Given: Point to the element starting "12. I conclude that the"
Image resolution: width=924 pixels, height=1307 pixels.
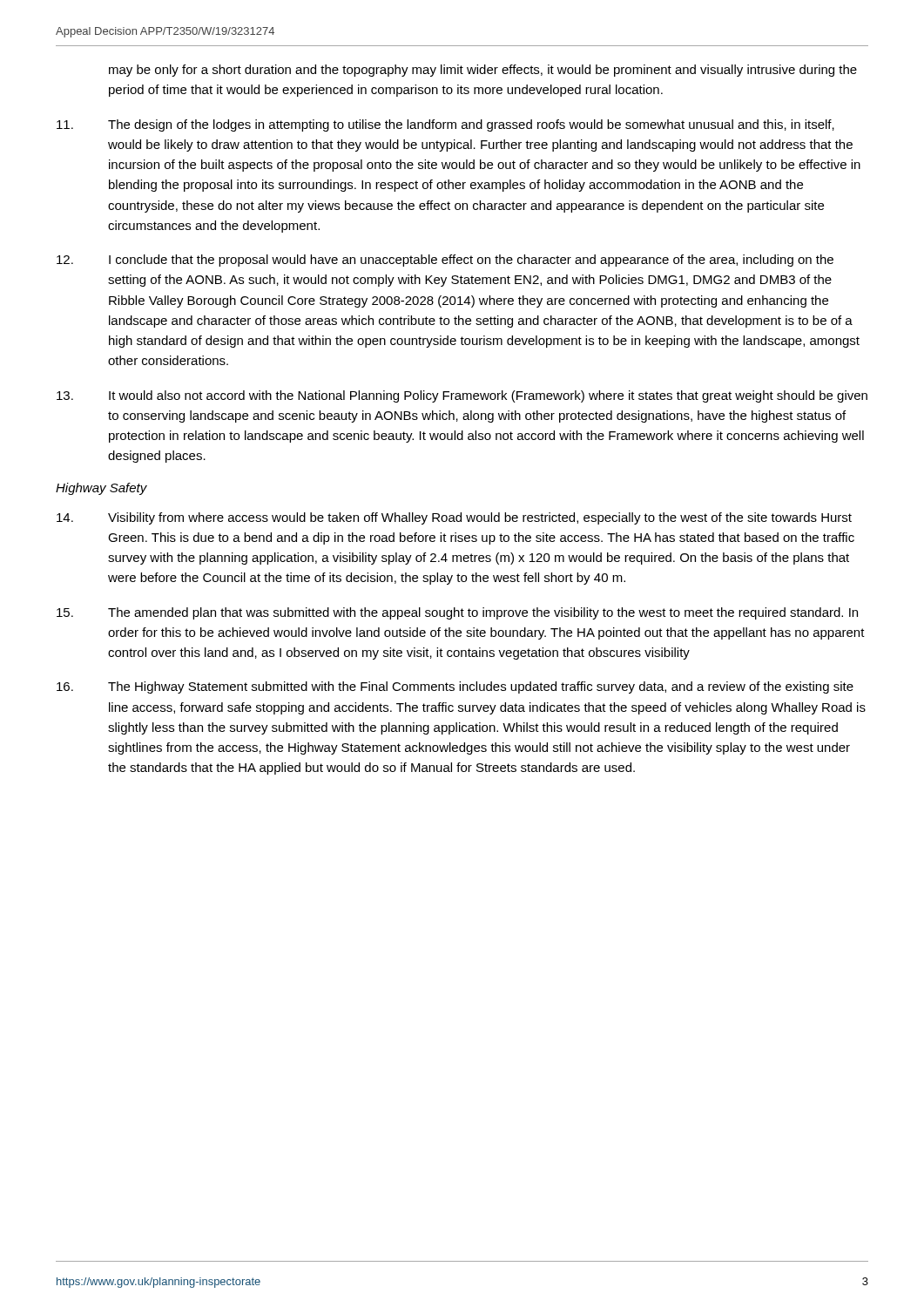Looking at the screenshot, I should (462, 310).
